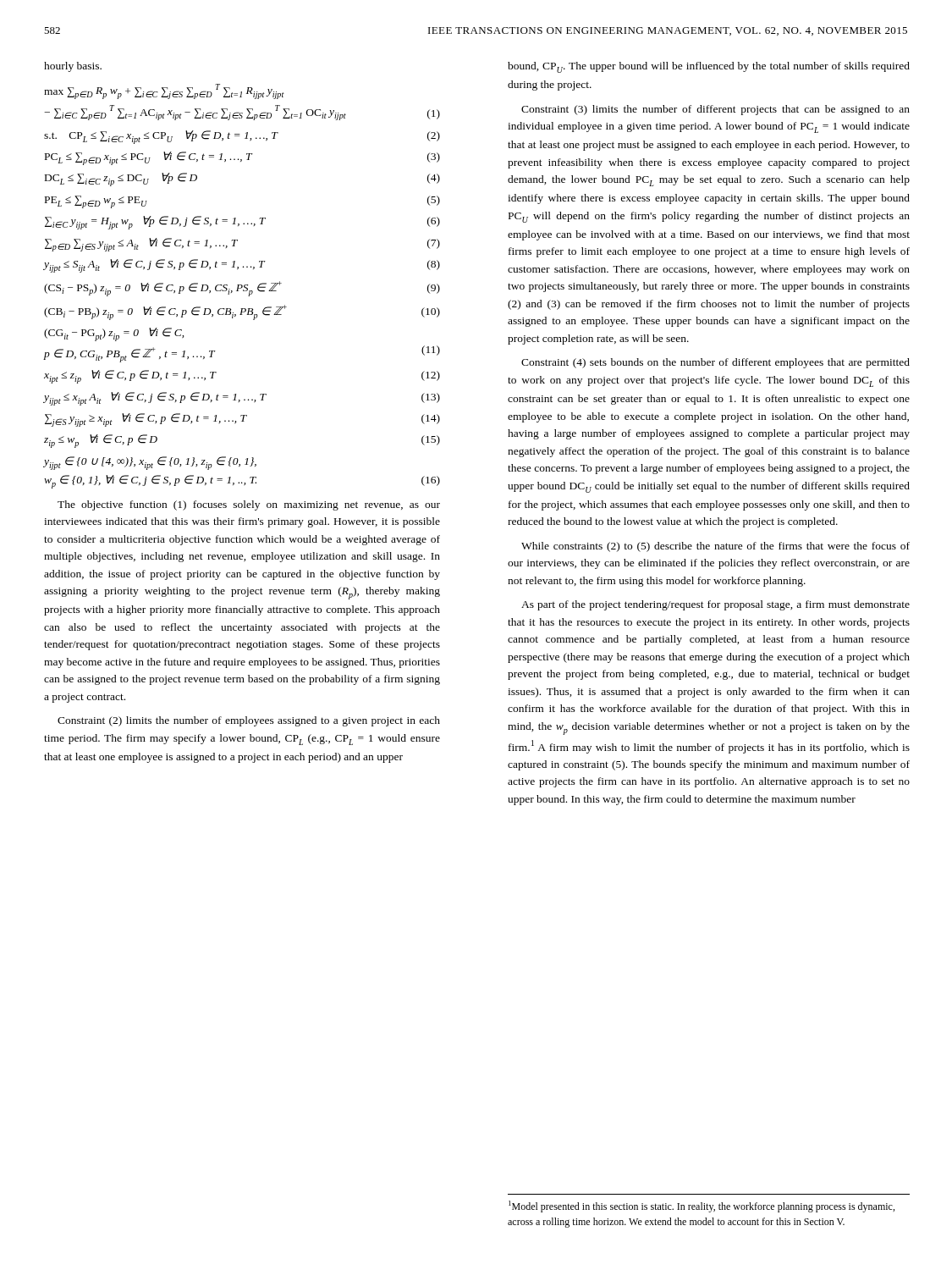Find the formula on this page that starts "∑i∈C yijpt ="

coord(242,222)
